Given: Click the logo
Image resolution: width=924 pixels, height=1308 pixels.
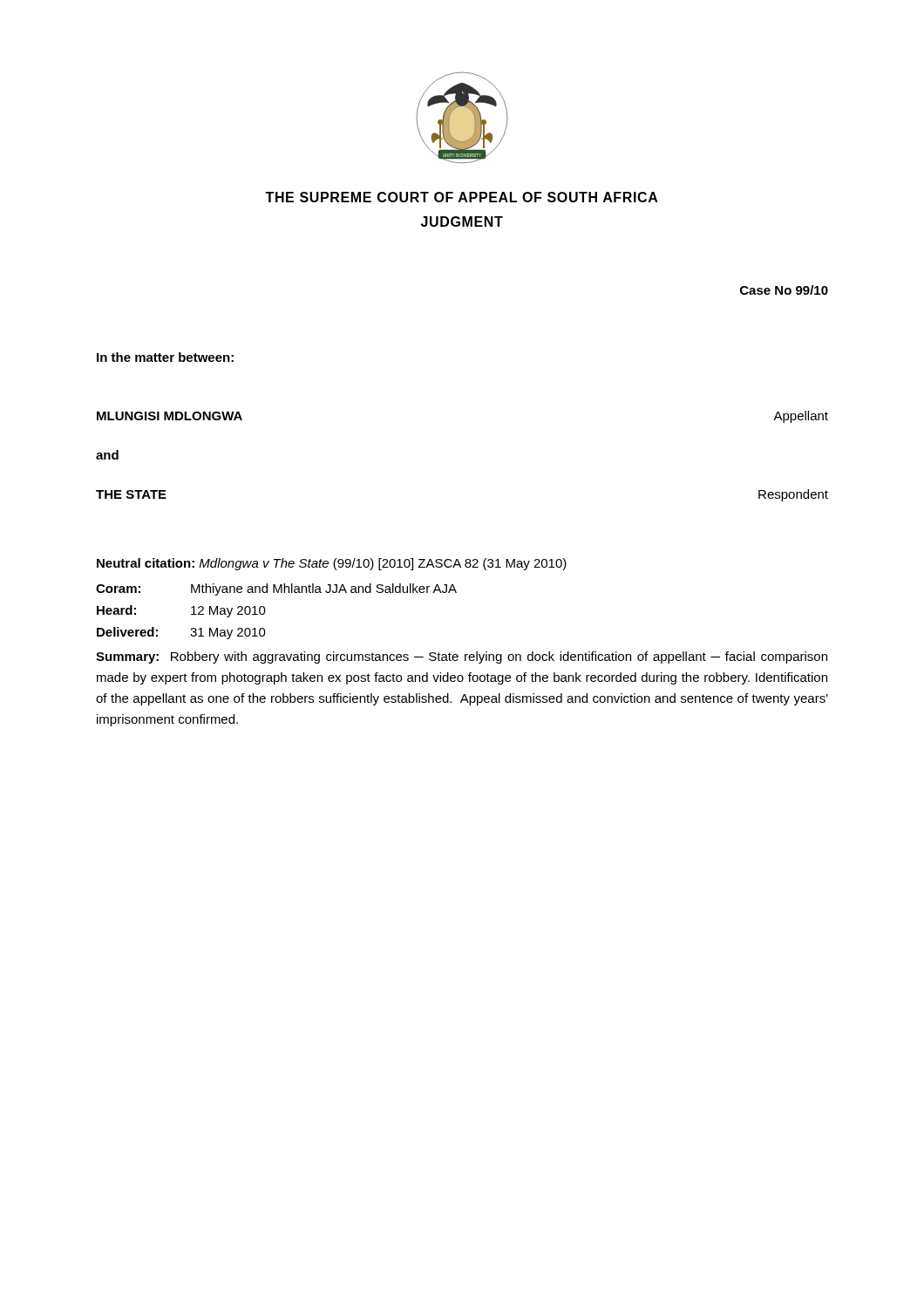Looking at the screenshot, I should (462, 118).
